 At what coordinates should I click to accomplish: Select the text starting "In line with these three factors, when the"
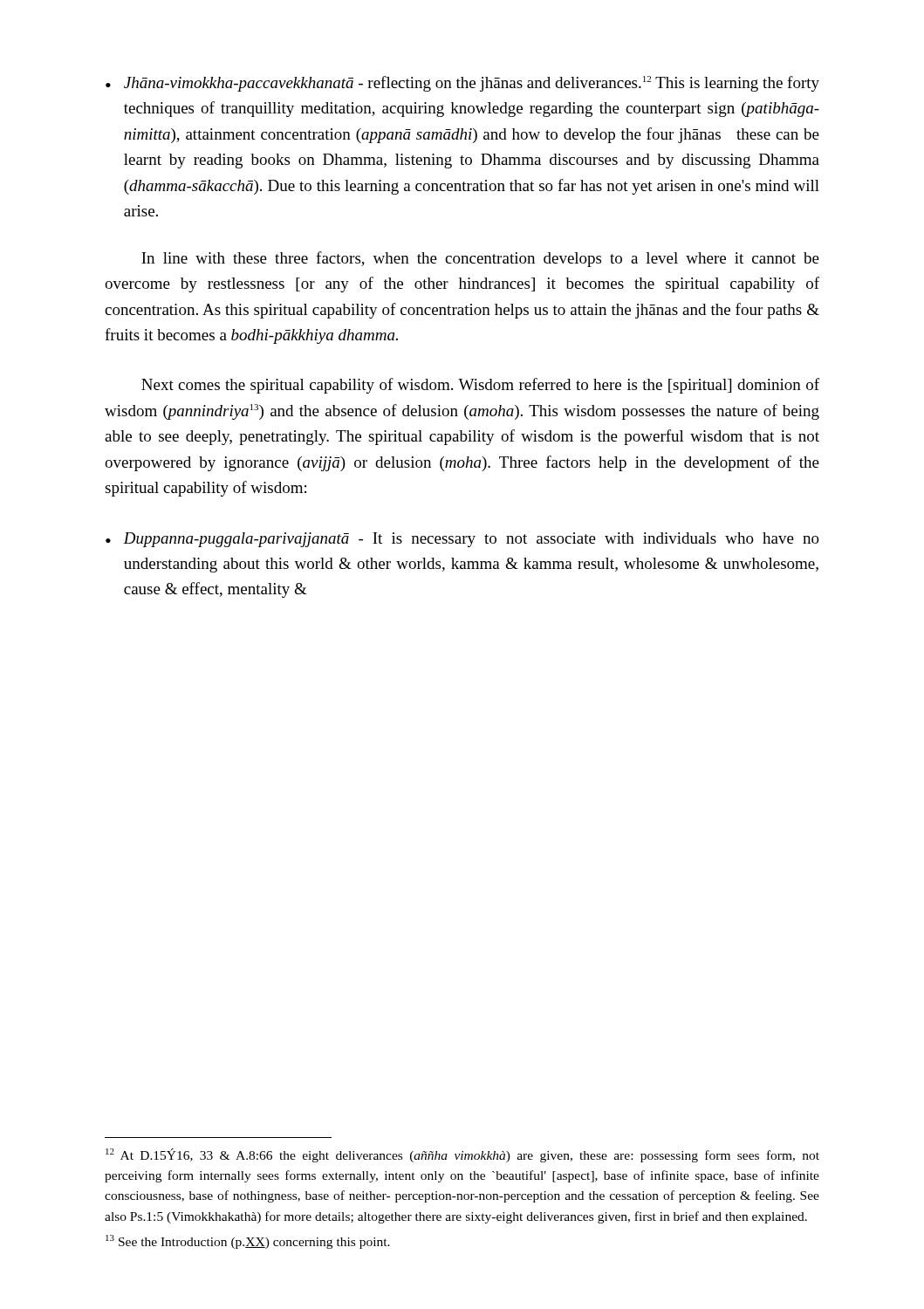pos(462,296)
